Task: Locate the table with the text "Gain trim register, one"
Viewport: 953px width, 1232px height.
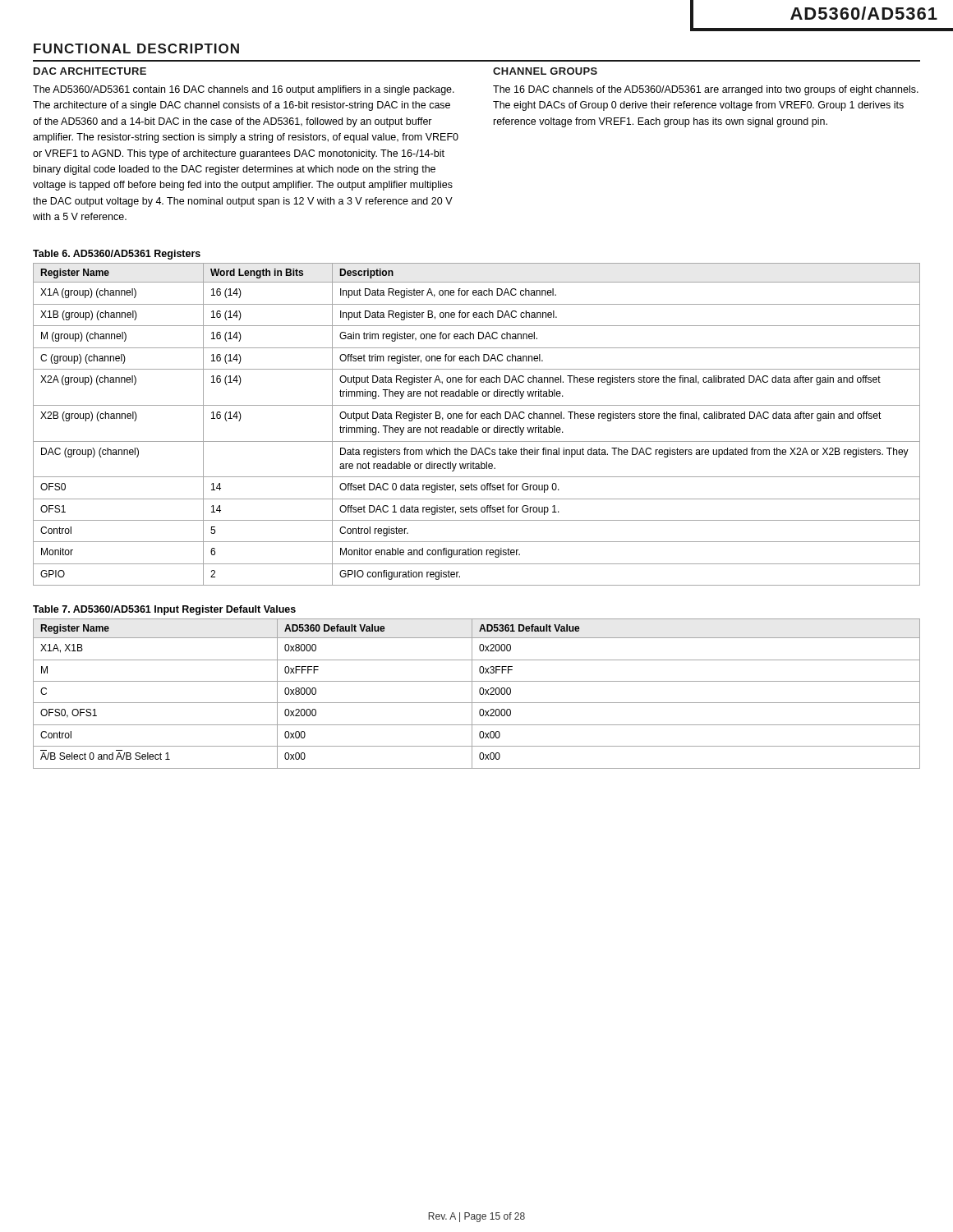Action: 476,424
